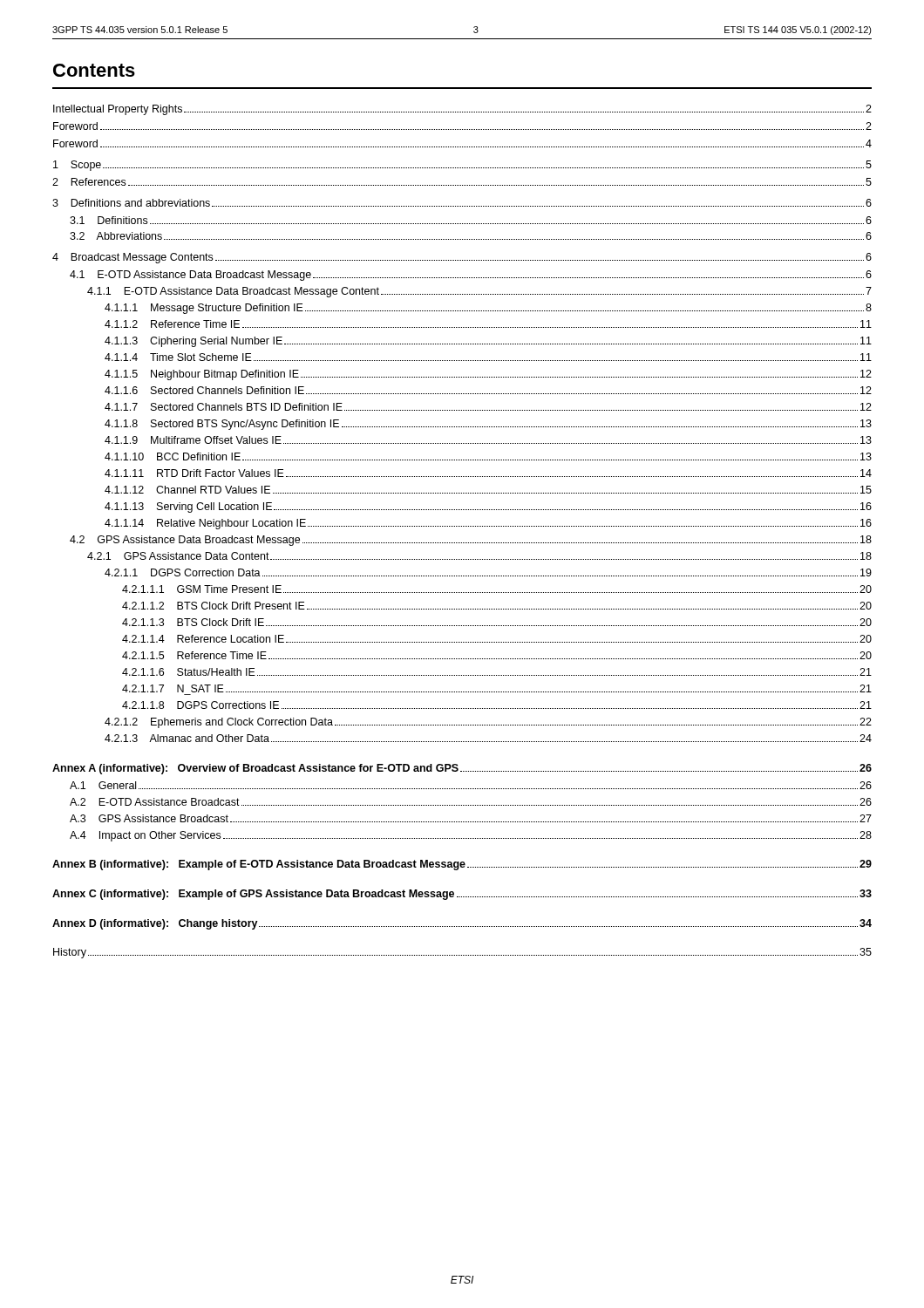Find the block starting "4.2.1.1.7 N_SAT IE 21"
The width and height of the screenshot is (924, 1308).
click(462, 690)
